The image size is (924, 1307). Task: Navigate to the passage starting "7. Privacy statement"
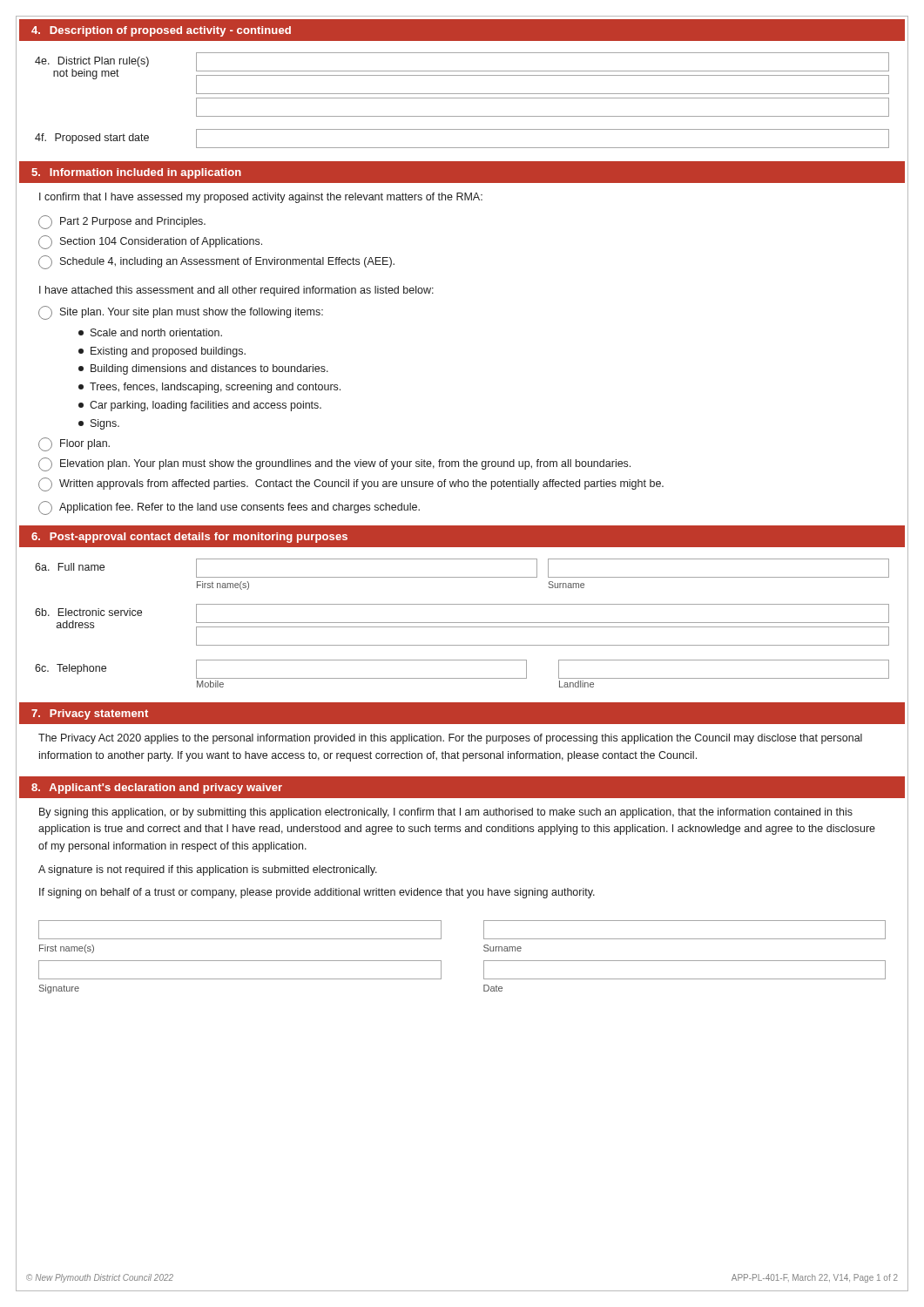click(90, 713)
